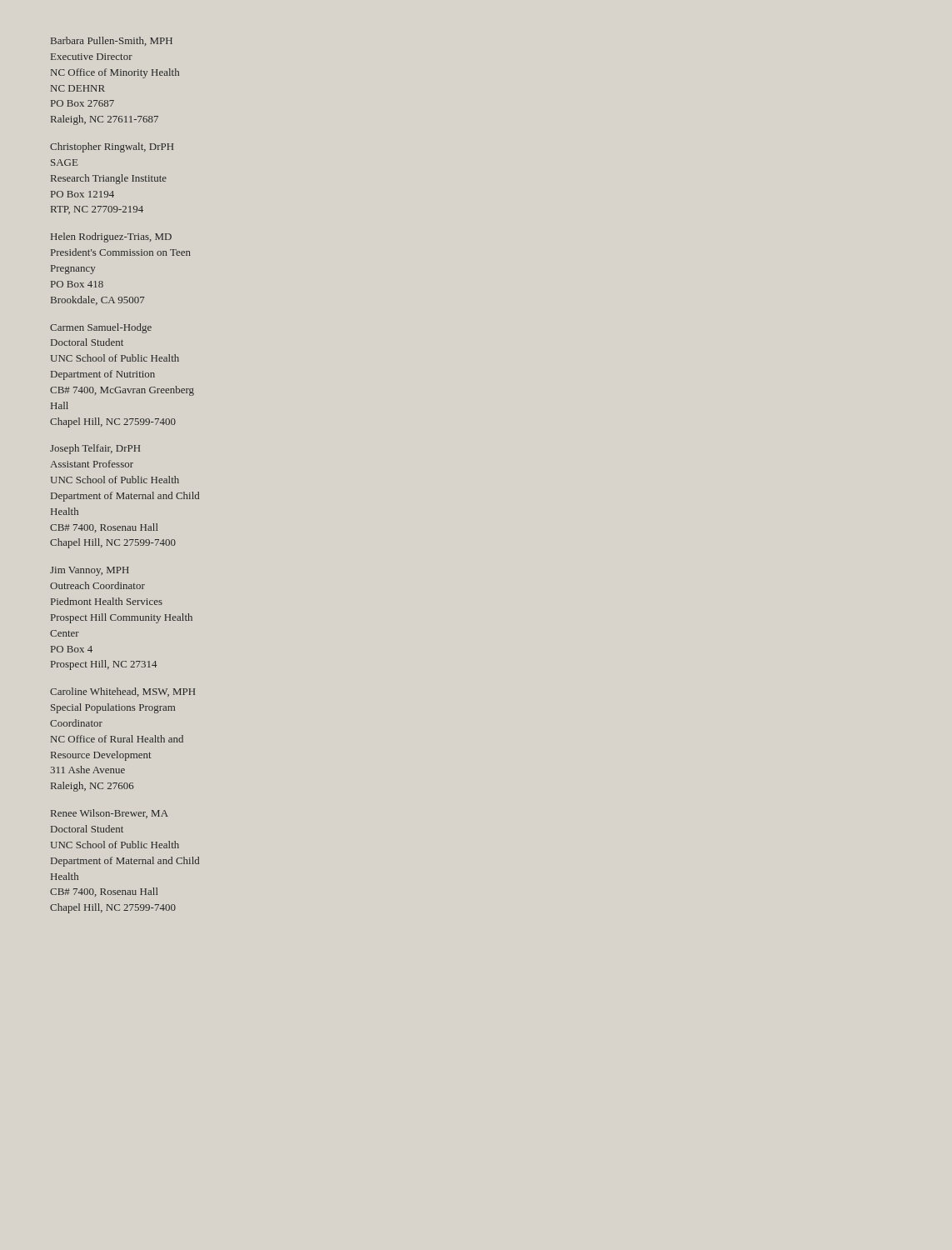
Task: Locate the text block with the text "Carmen Samuel-Hodge Doctoral Student UNC School"
Action: point(122,374)
